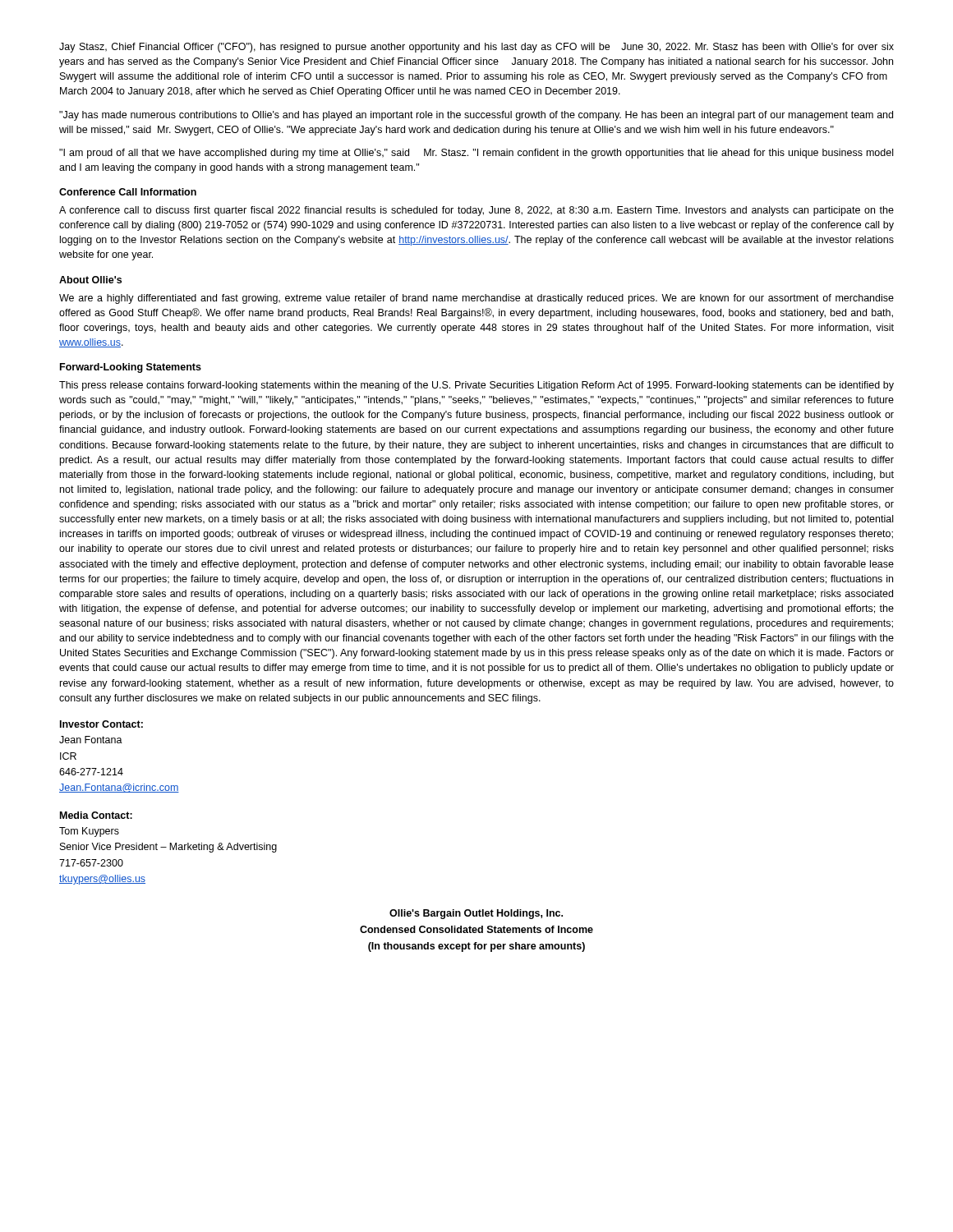Viewport: 953px width, 1232px height.
Task: Find the text starting "We are a highly"
Action: (476, 320)
